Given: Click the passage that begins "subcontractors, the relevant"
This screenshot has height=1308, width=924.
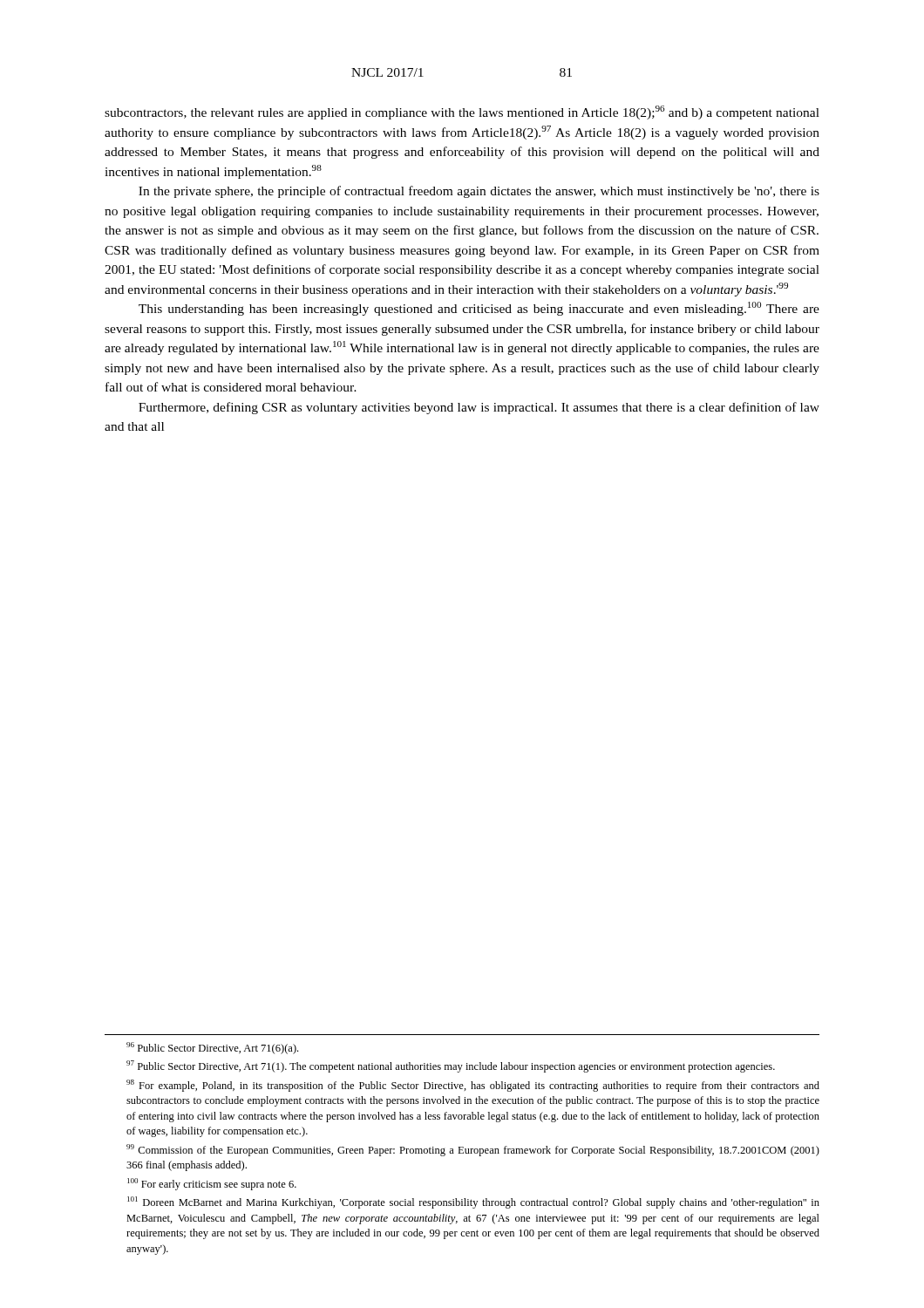Looking at the screenshot, I should coord(462,143).
